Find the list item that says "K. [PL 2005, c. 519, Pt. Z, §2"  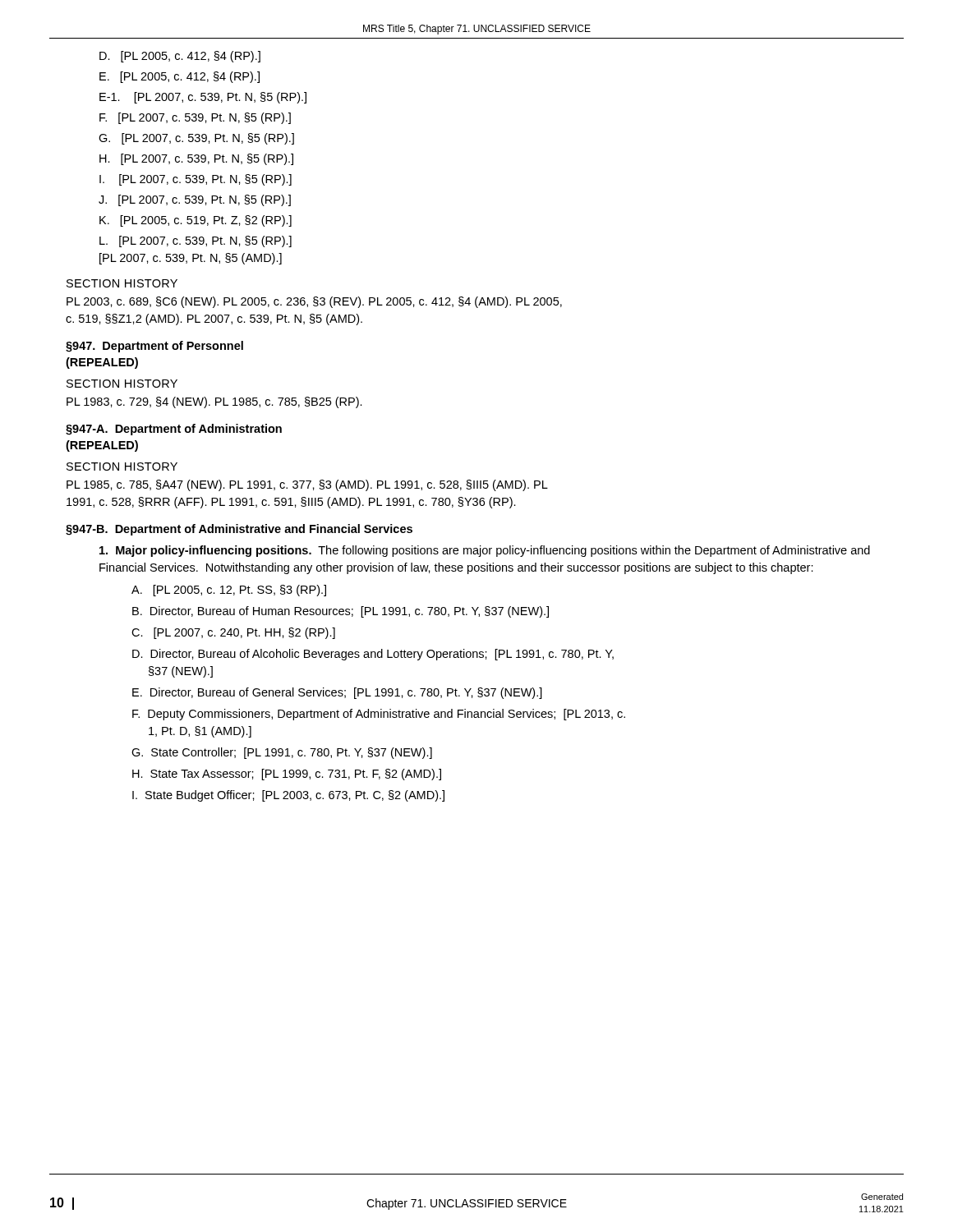(195, 220)
